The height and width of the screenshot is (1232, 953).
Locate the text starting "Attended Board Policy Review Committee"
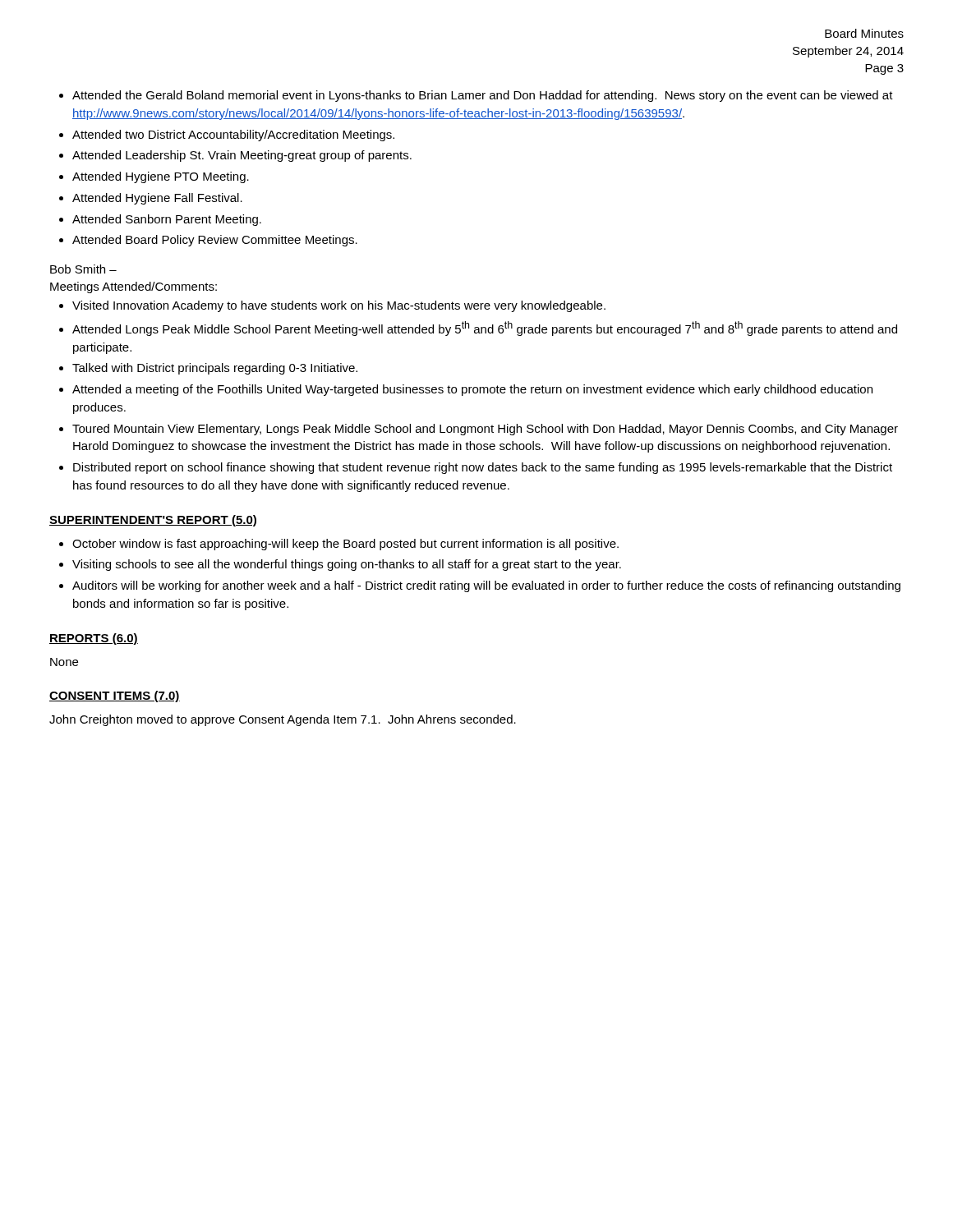pyautogui.click(x=215, y=240)
